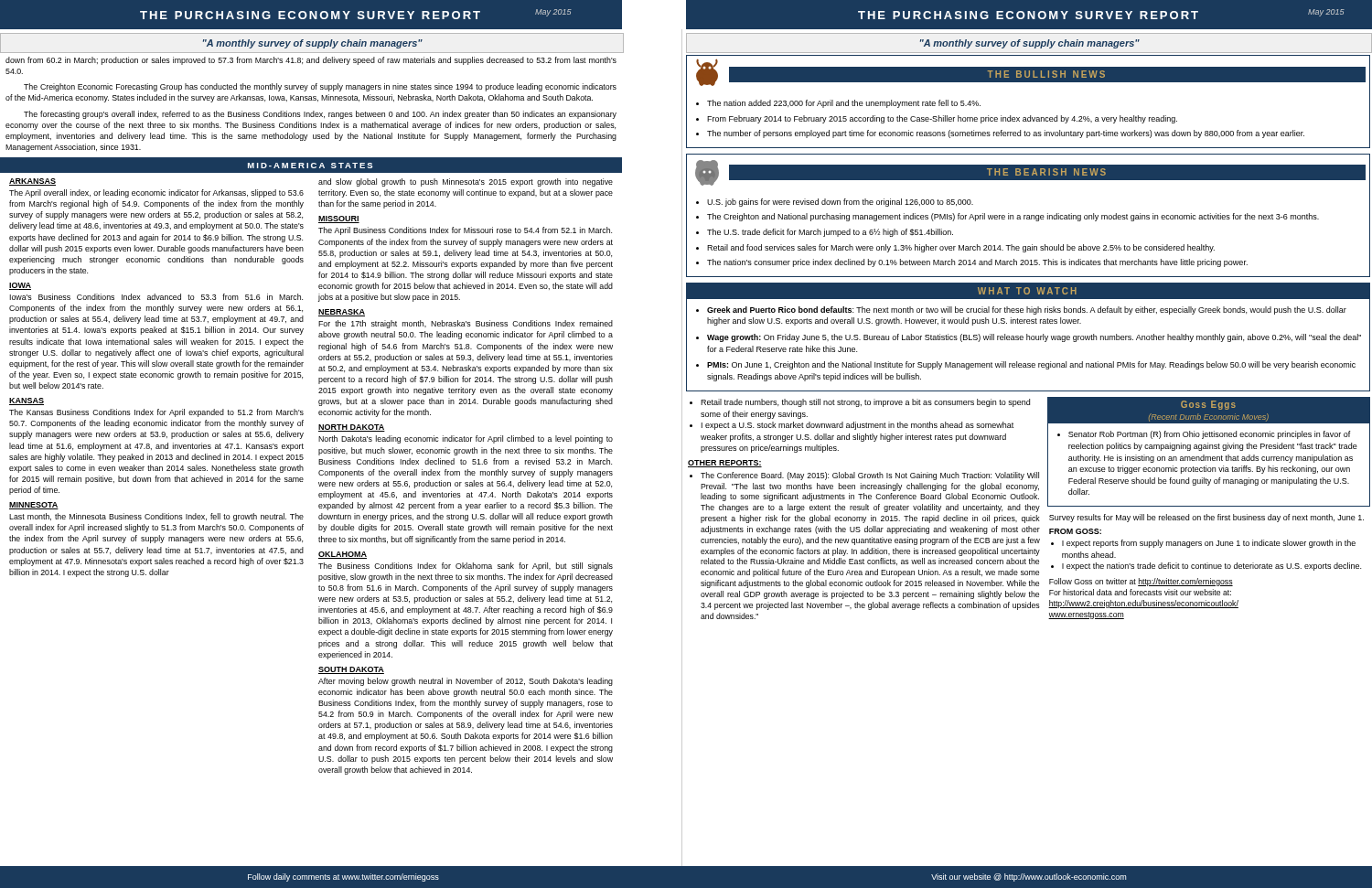Locate the list item with the text "The number of persons employed part time"
Screen dimensions: 888x1372
point(1006,134)
